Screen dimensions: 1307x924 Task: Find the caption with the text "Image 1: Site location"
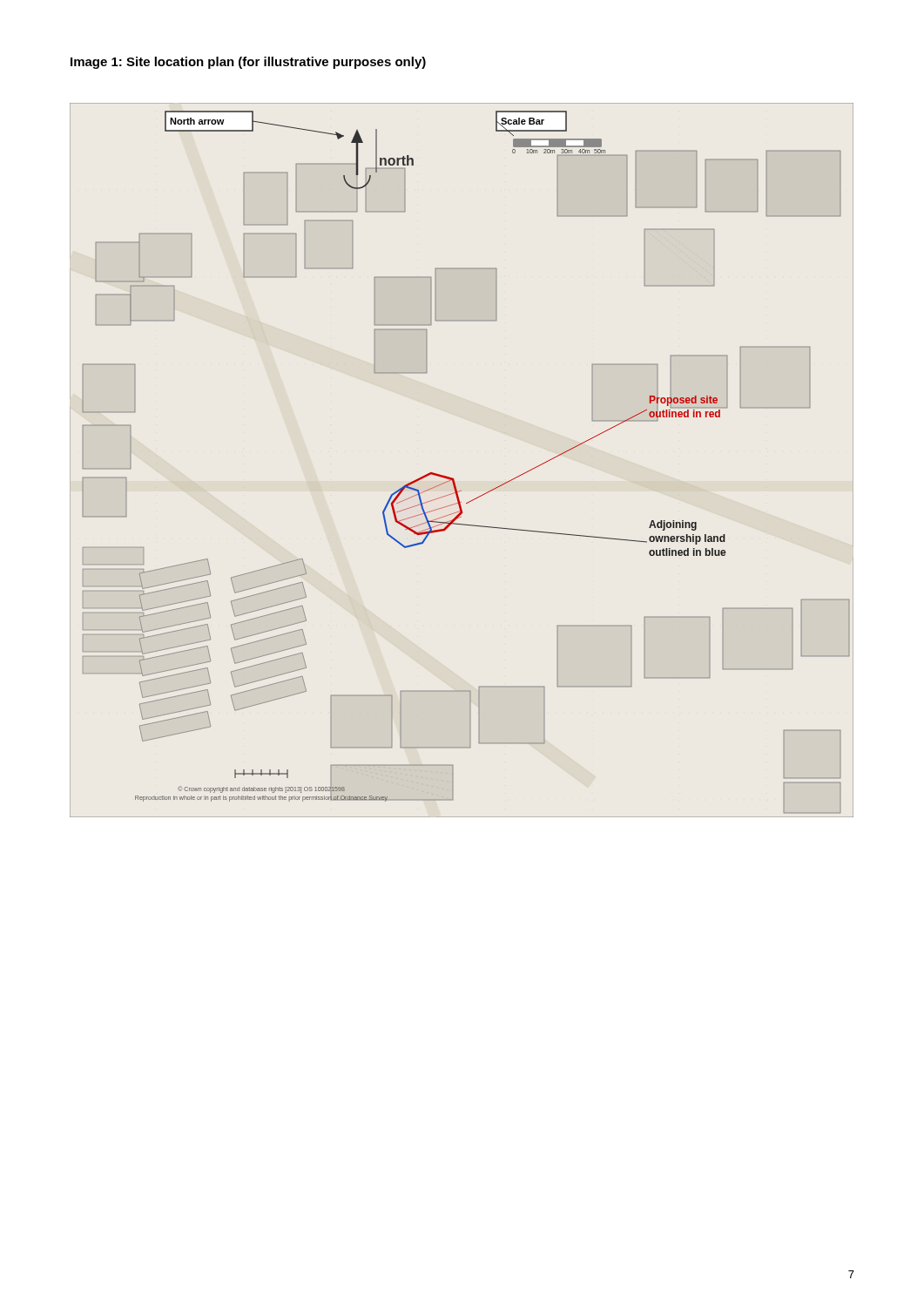point(248,61)
